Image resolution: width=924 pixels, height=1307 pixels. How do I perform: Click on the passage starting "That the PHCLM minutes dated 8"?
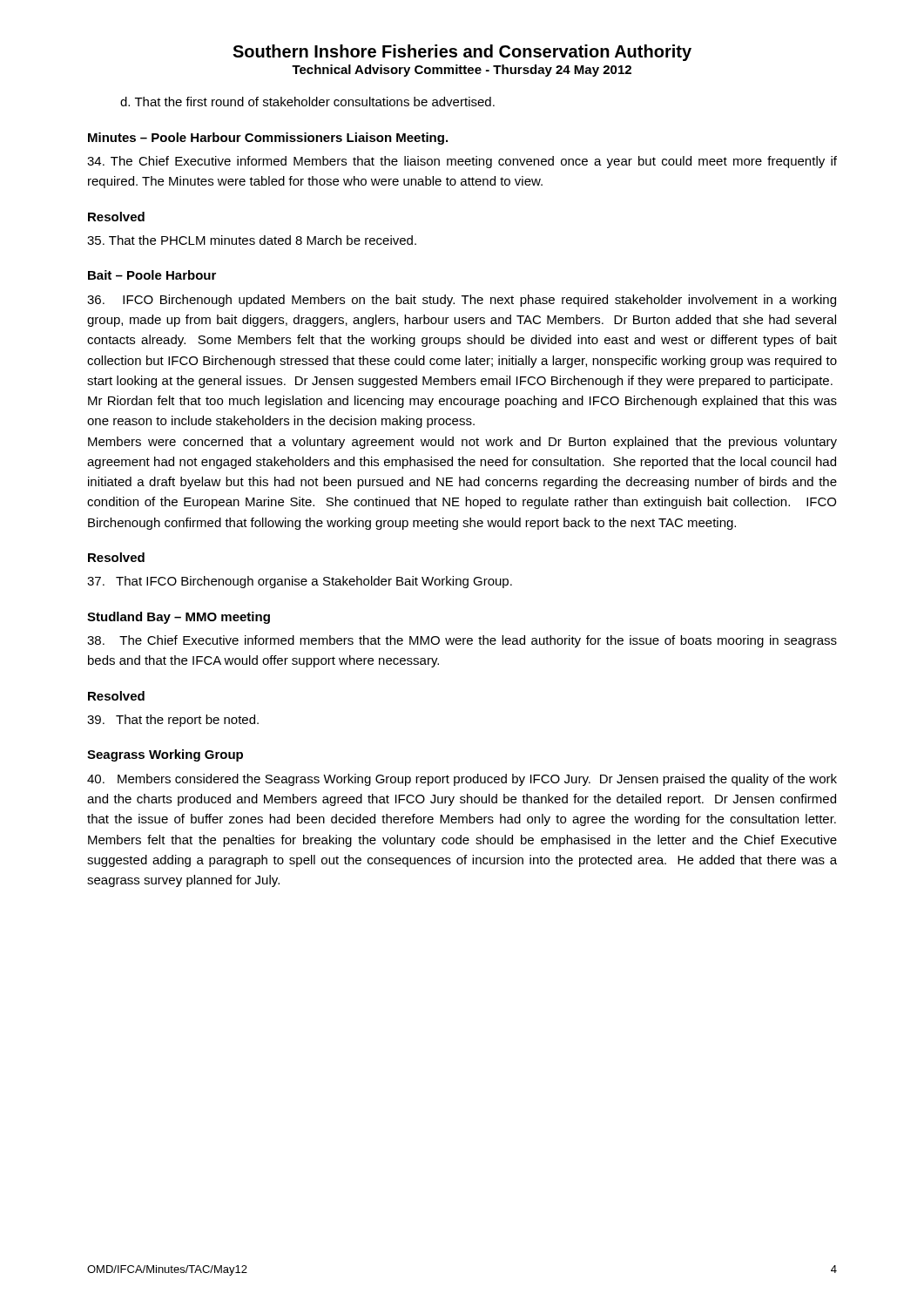point(252,240)
